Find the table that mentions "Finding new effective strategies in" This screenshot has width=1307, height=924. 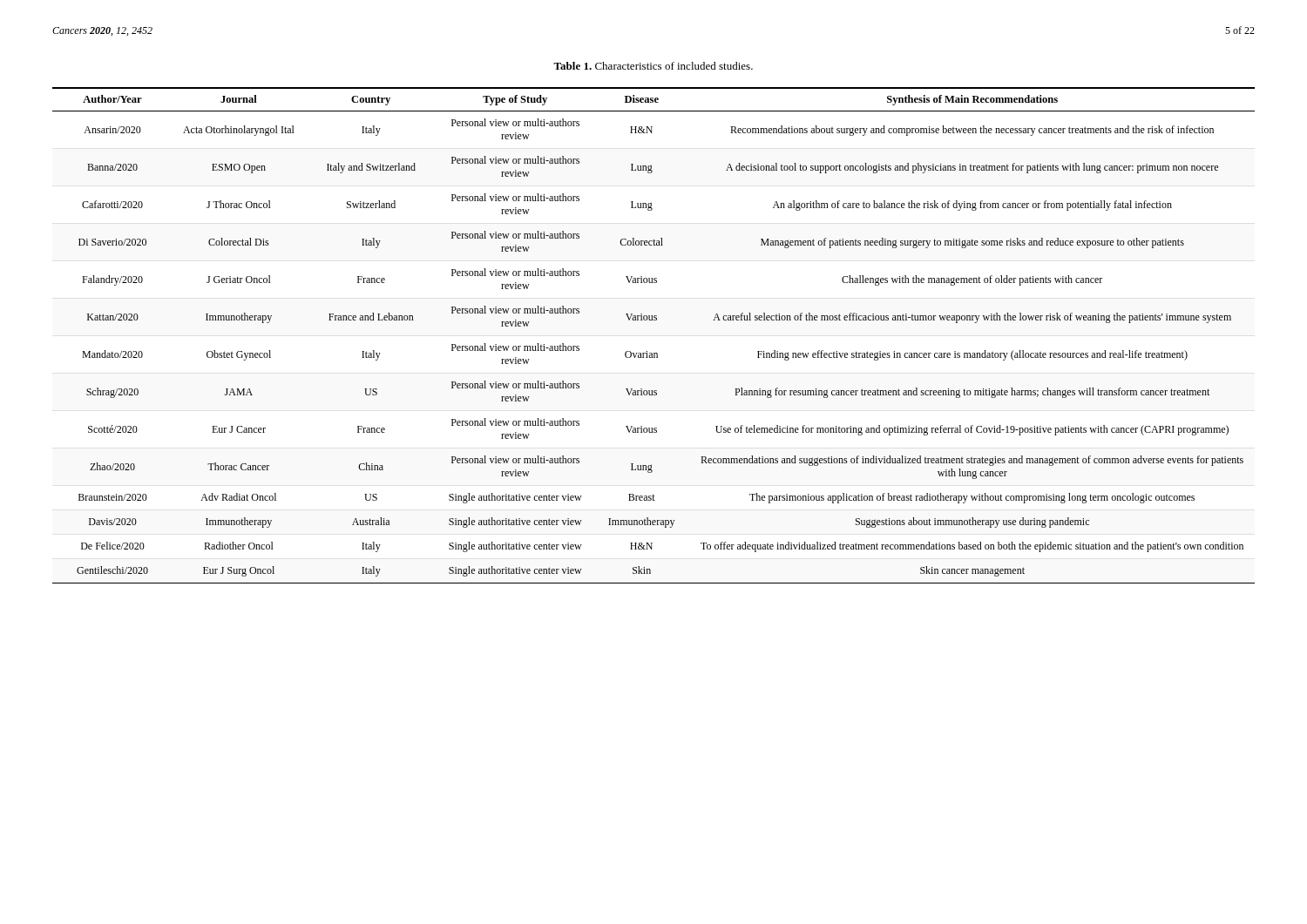tap(654, 335)
